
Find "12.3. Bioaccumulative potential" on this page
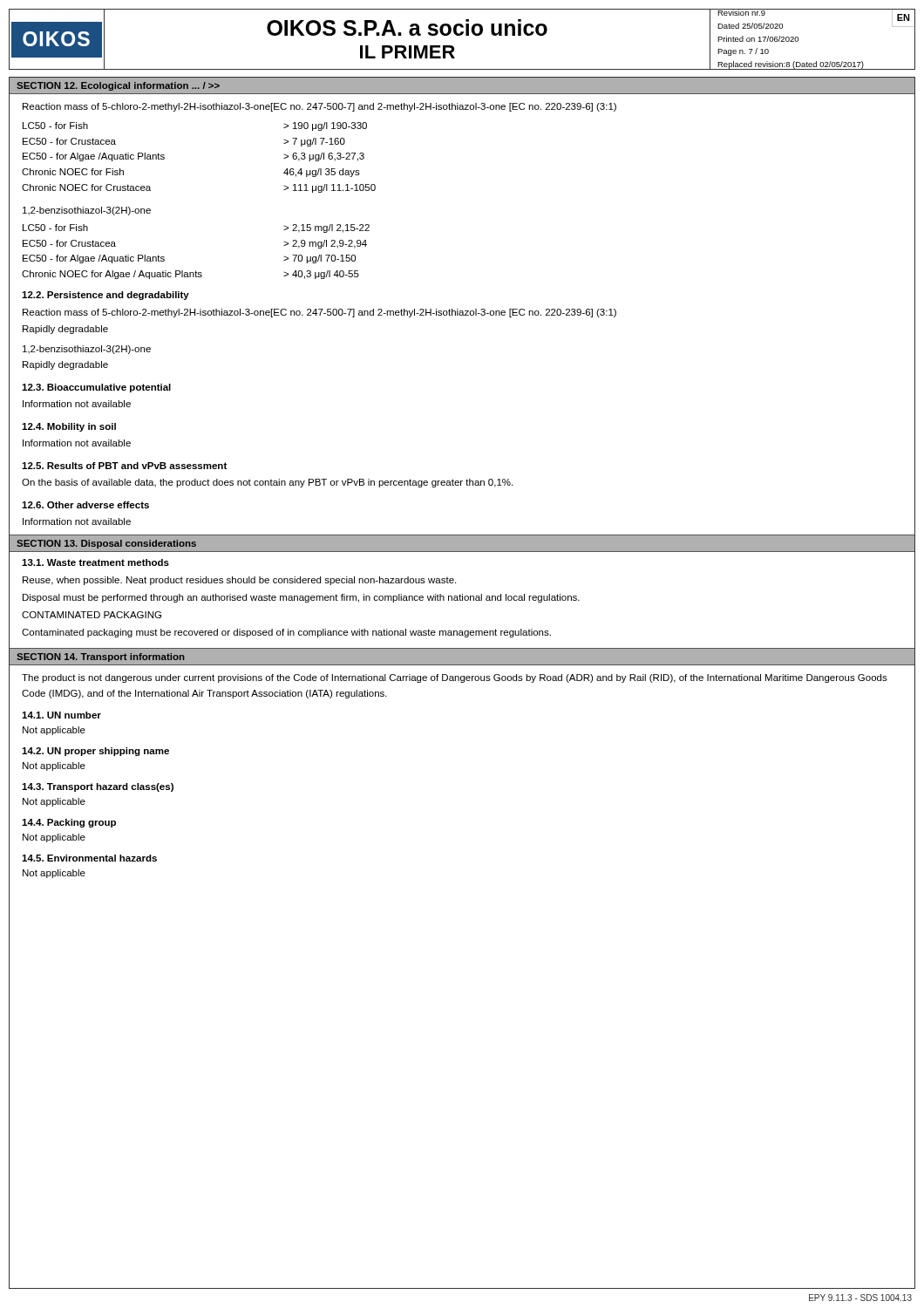96,387
